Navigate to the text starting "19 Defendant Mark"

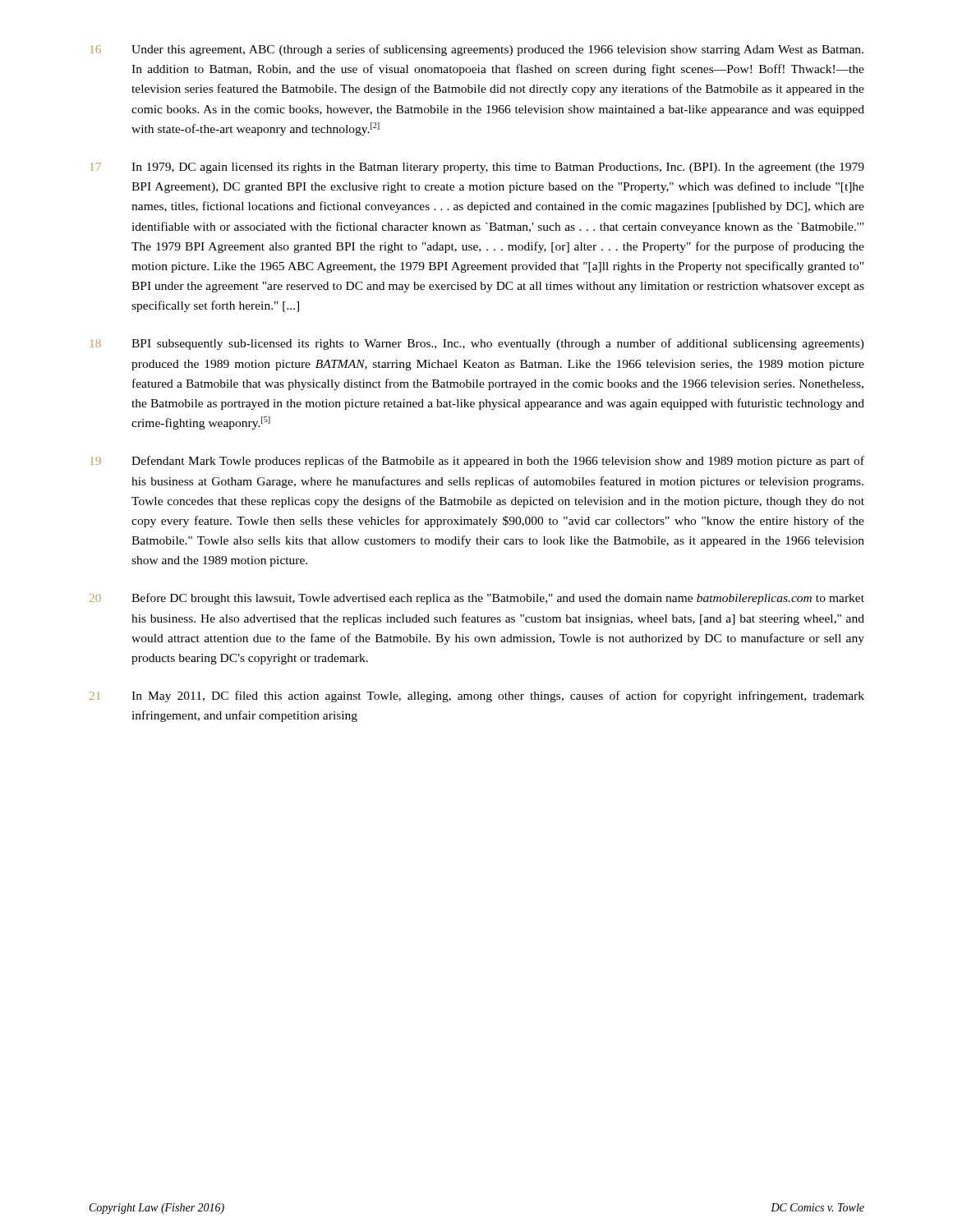pyautogui.click(x=476, y=511)
